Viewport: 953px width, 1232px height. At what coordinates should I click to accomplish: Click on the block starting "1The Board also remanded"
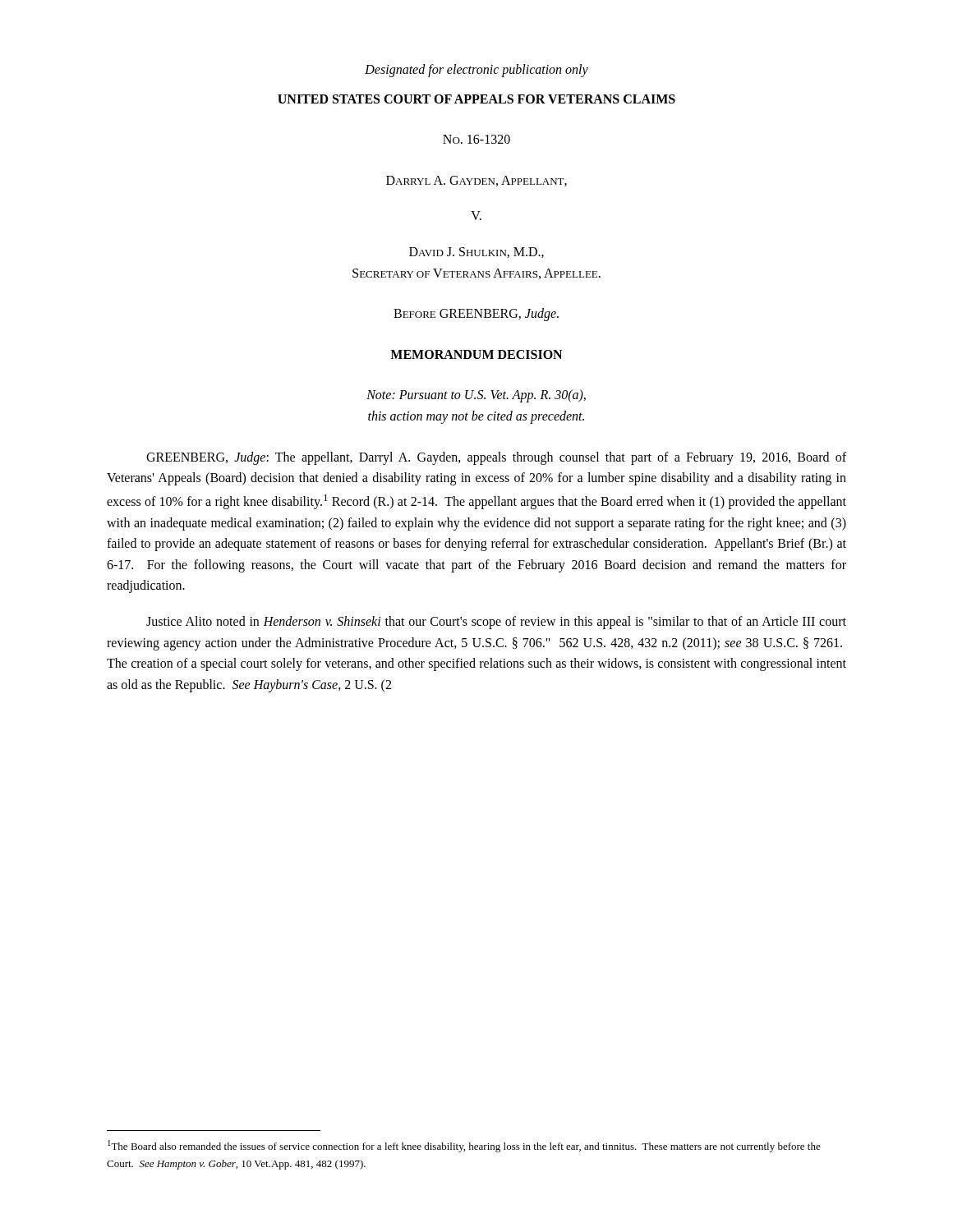(x=476, y=1154)
